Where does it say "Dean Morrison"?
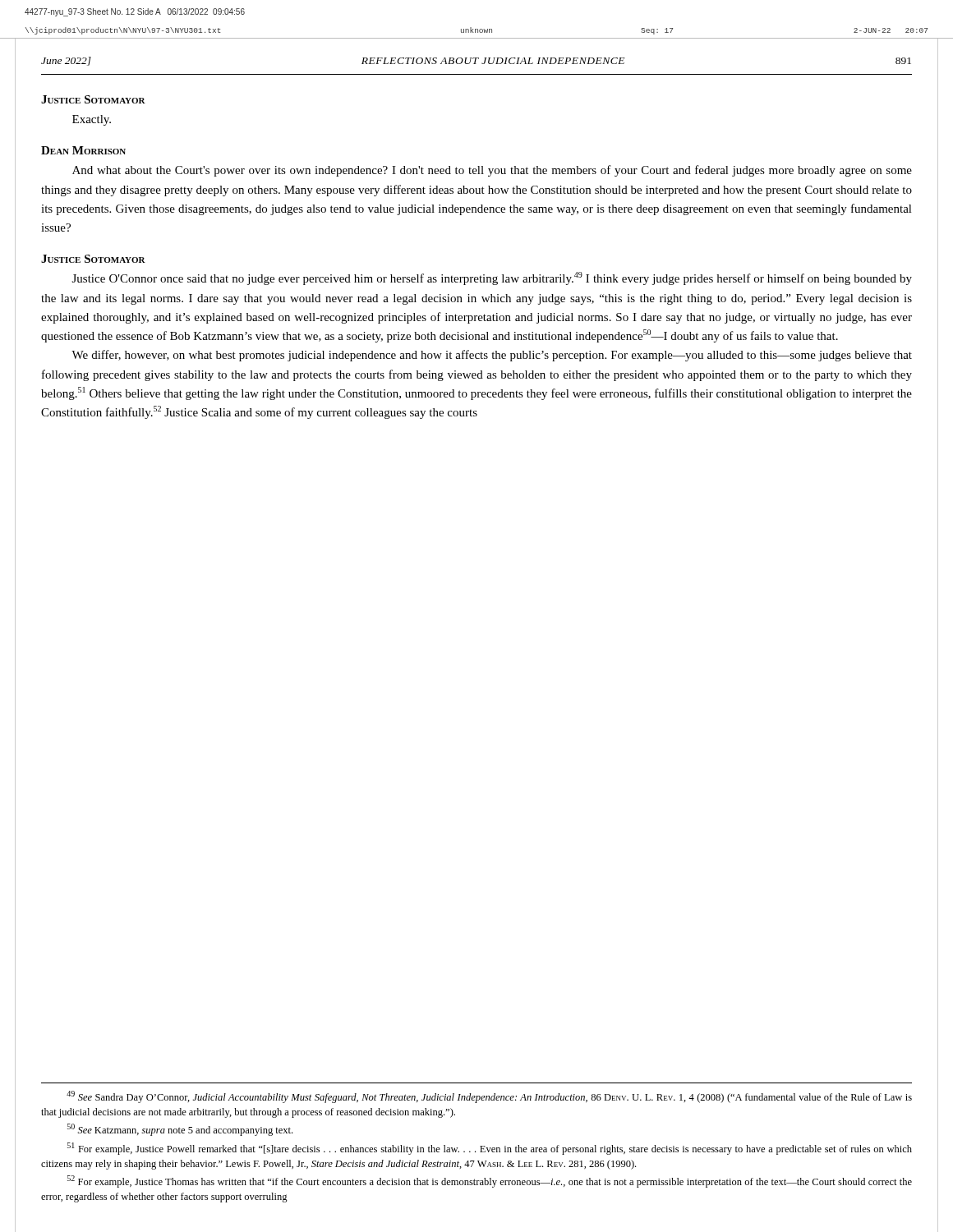This screenshot has height=1232, width=953. tap(83, 150)
